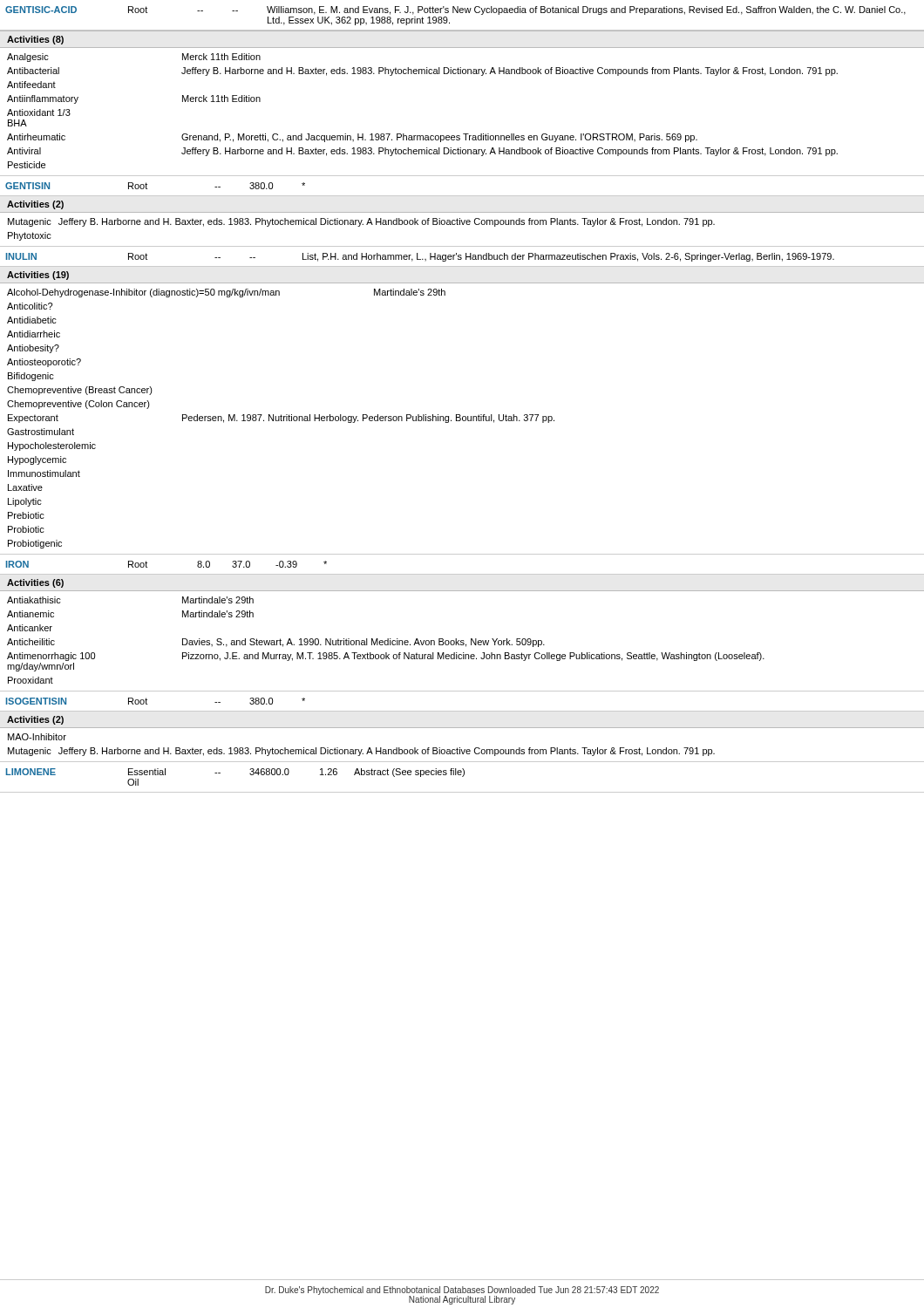Click the passage that begins "Antiviral Jeffery B. Harborne and H."
The width and height of the screenshot is (924, 1308).
click(462, 151)
